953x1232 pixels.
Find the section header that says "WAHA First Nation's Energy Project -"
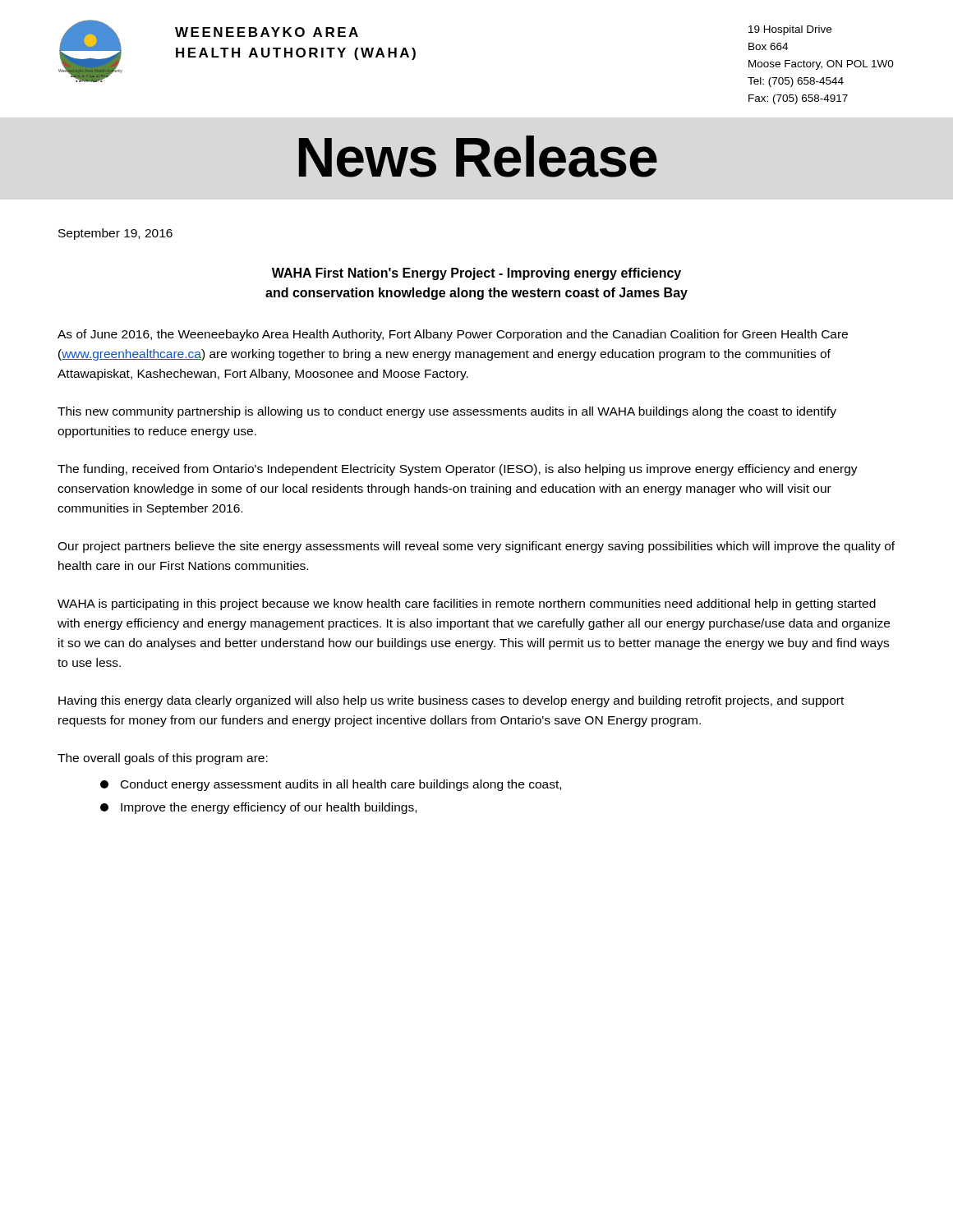click(x=476, y=283)
